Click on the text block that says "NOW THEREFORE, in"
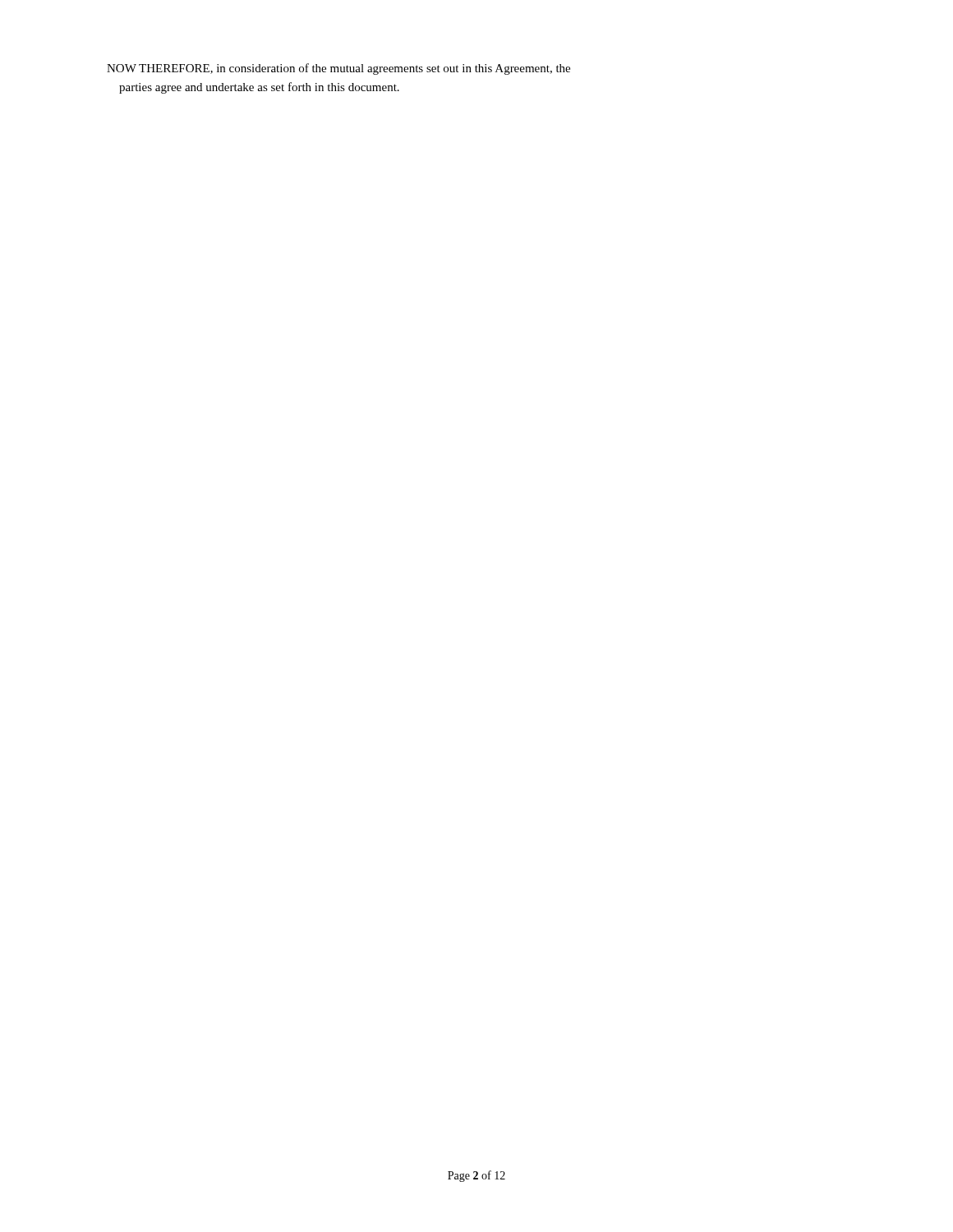 339,77
